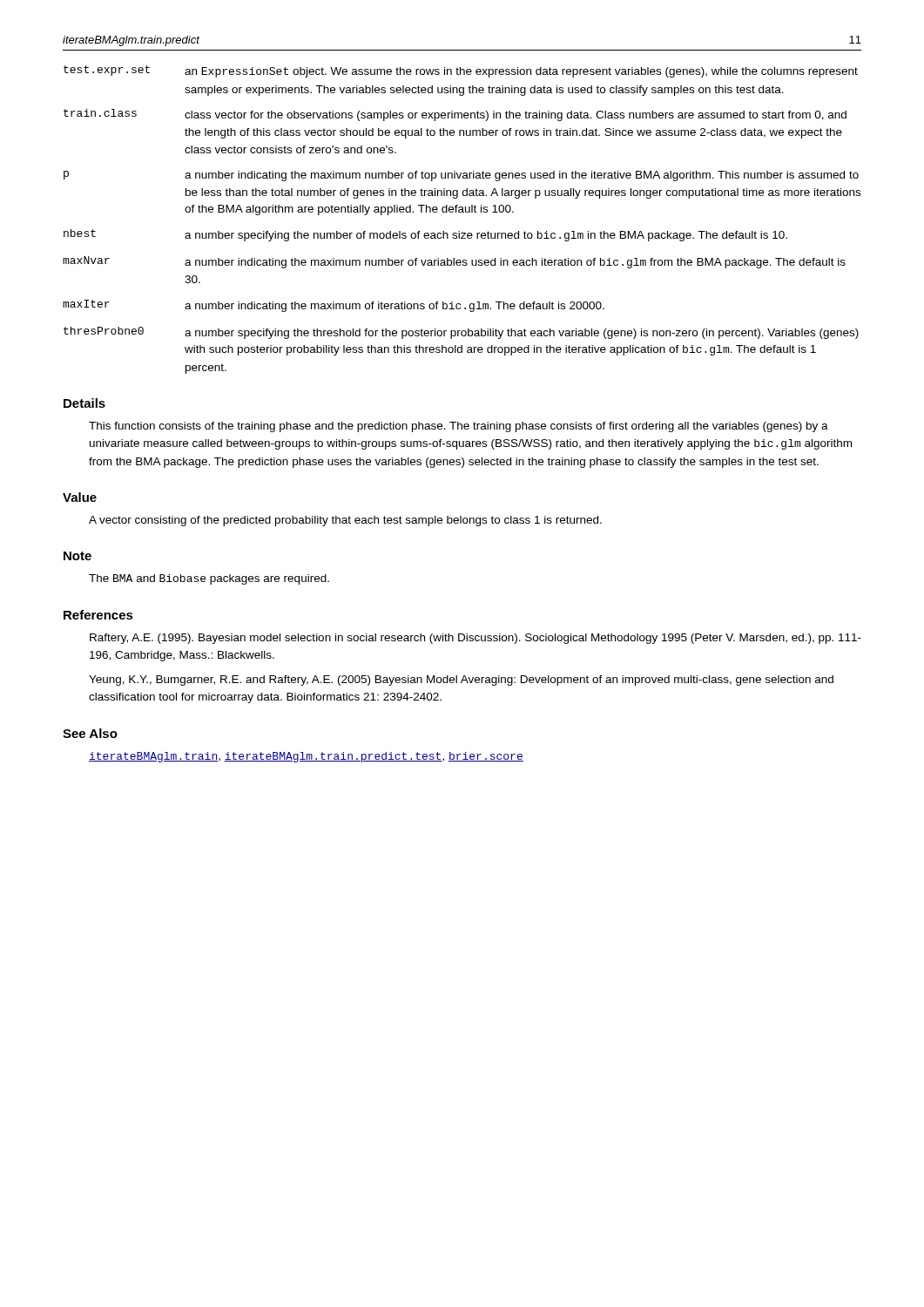Click on the text starting "Raftery, A.E. (1995). Bayesian"

[x=475, y=646]
